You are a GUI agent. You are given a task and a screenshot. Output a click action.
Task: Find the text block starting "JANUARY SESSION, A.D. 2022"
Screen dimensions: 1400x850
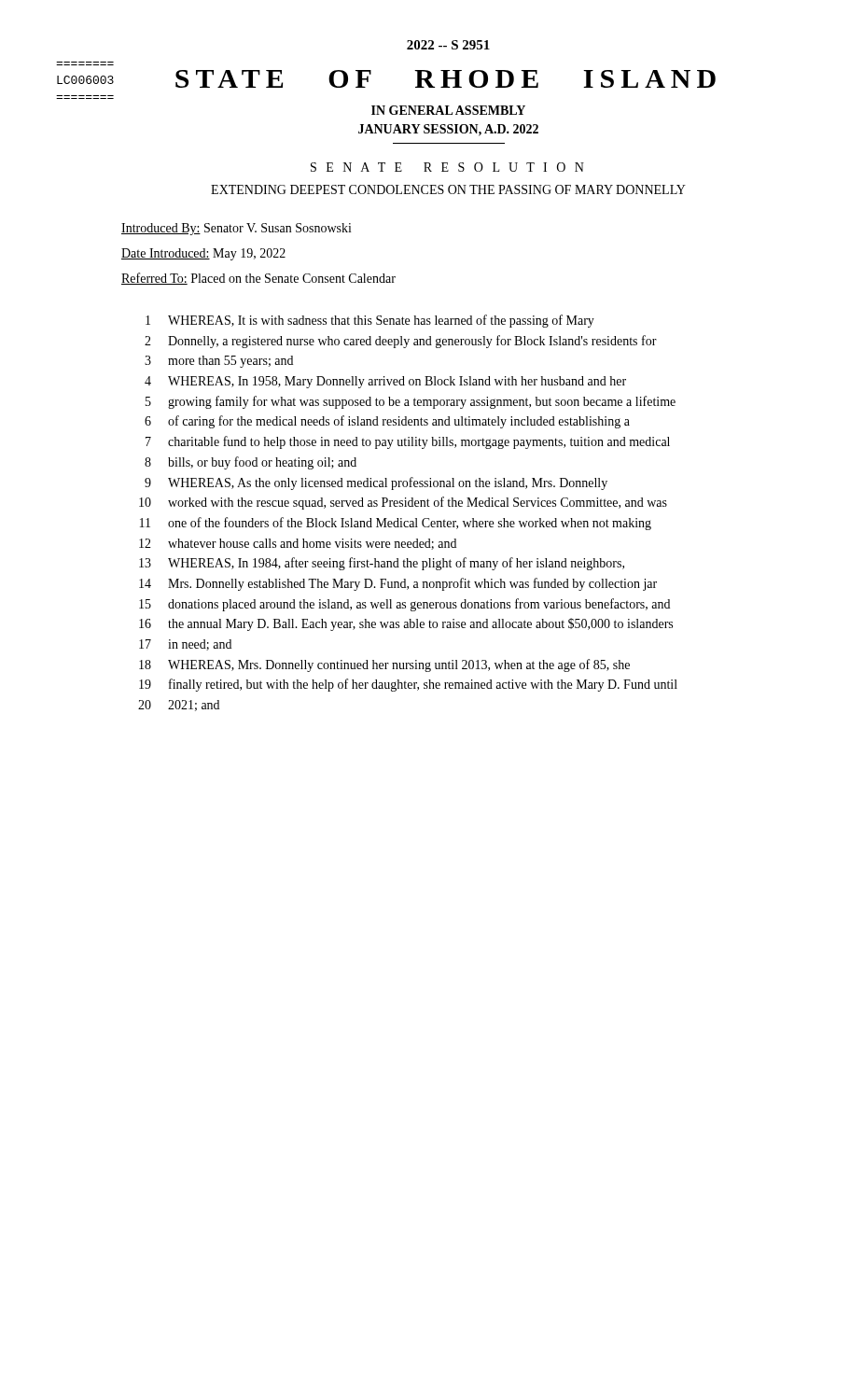(448, 129)
